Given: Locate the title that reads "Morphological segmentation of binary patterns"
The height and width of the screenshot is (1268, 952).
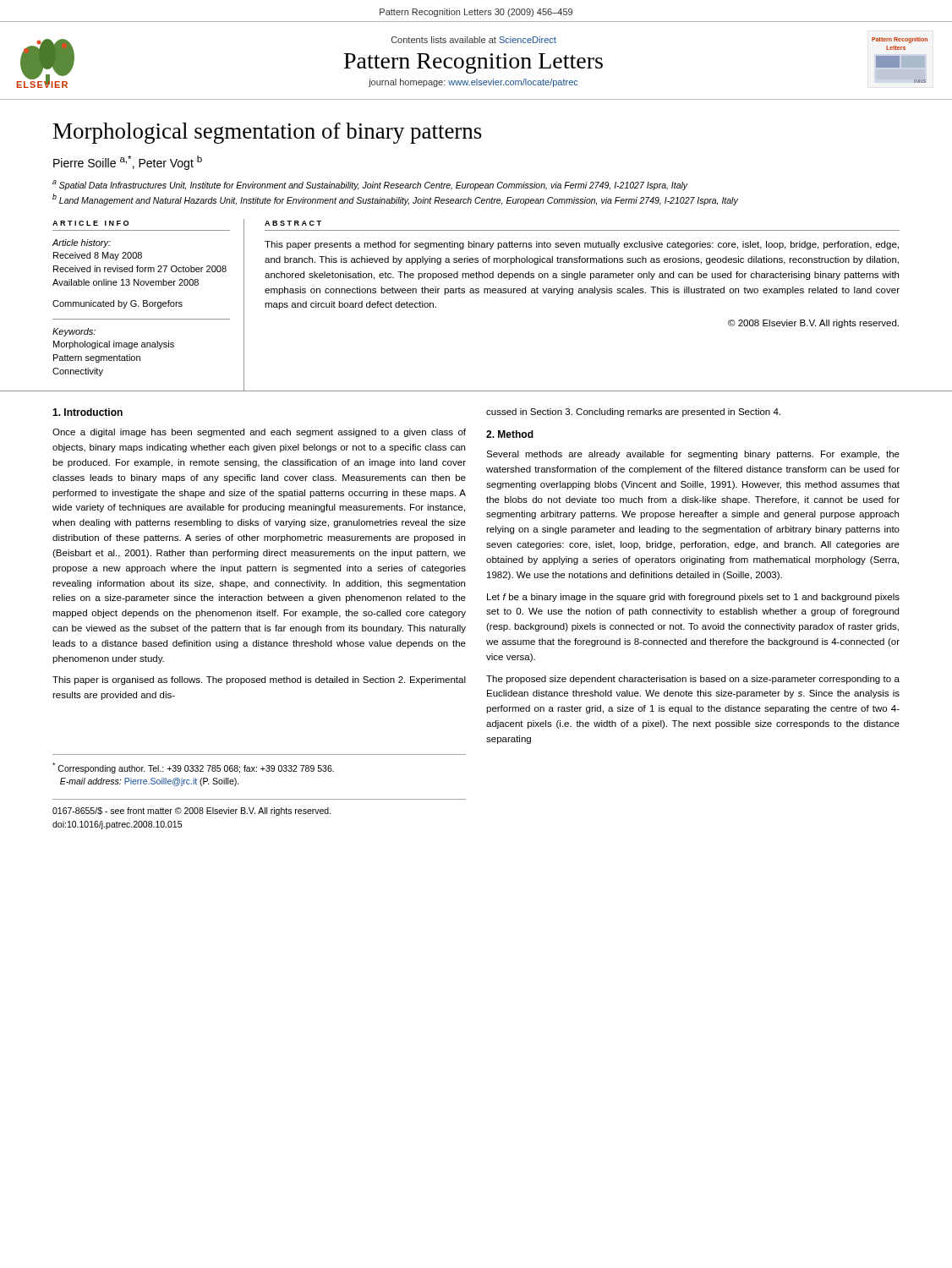Looking at the screenshot, I should [x=267, y=131].
